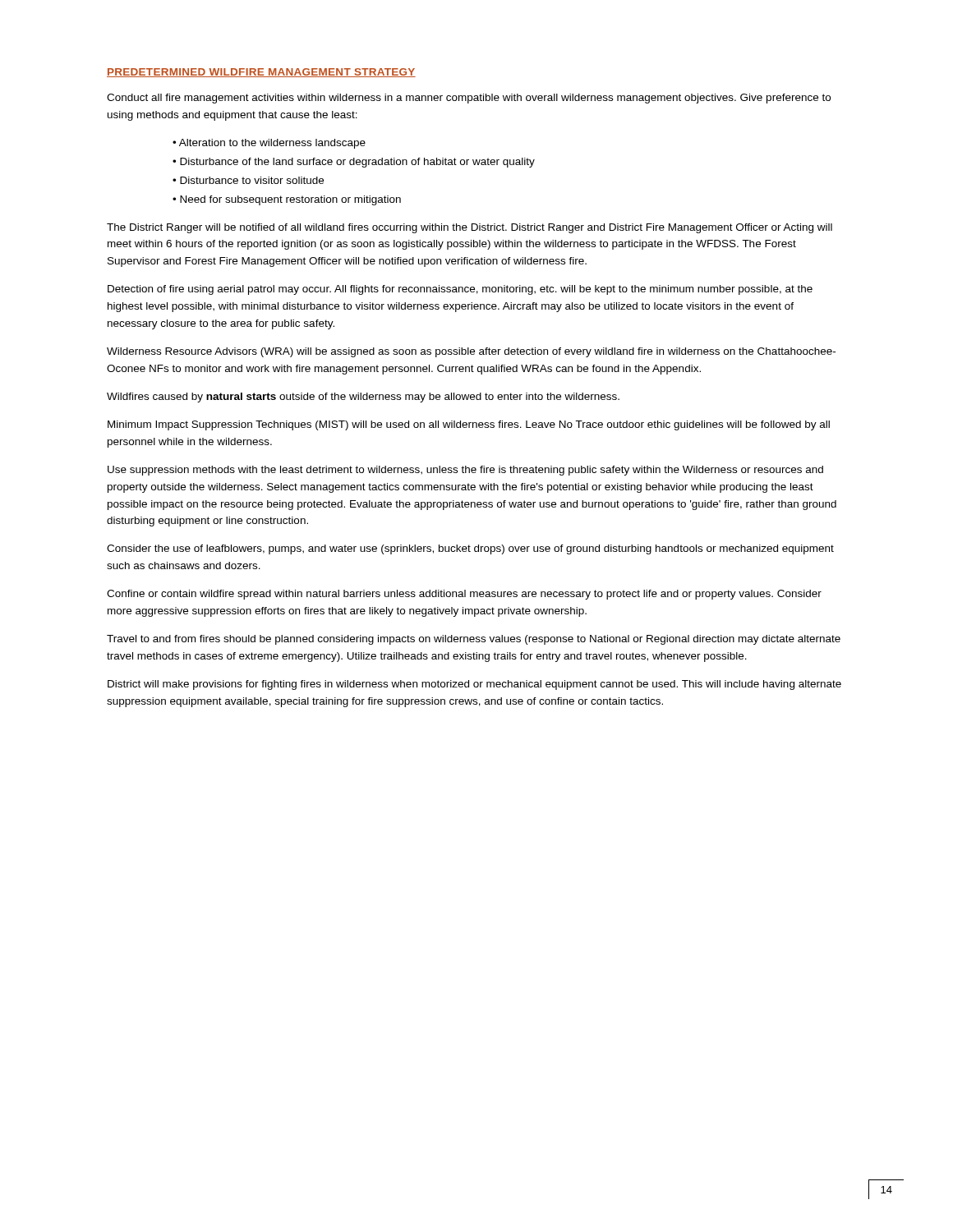Image resolution: width=953 pixels, height=1232 pixels.
Task: Navigate to the passage starting "District will make provisions for fighting"
Action: coord(474,692)
